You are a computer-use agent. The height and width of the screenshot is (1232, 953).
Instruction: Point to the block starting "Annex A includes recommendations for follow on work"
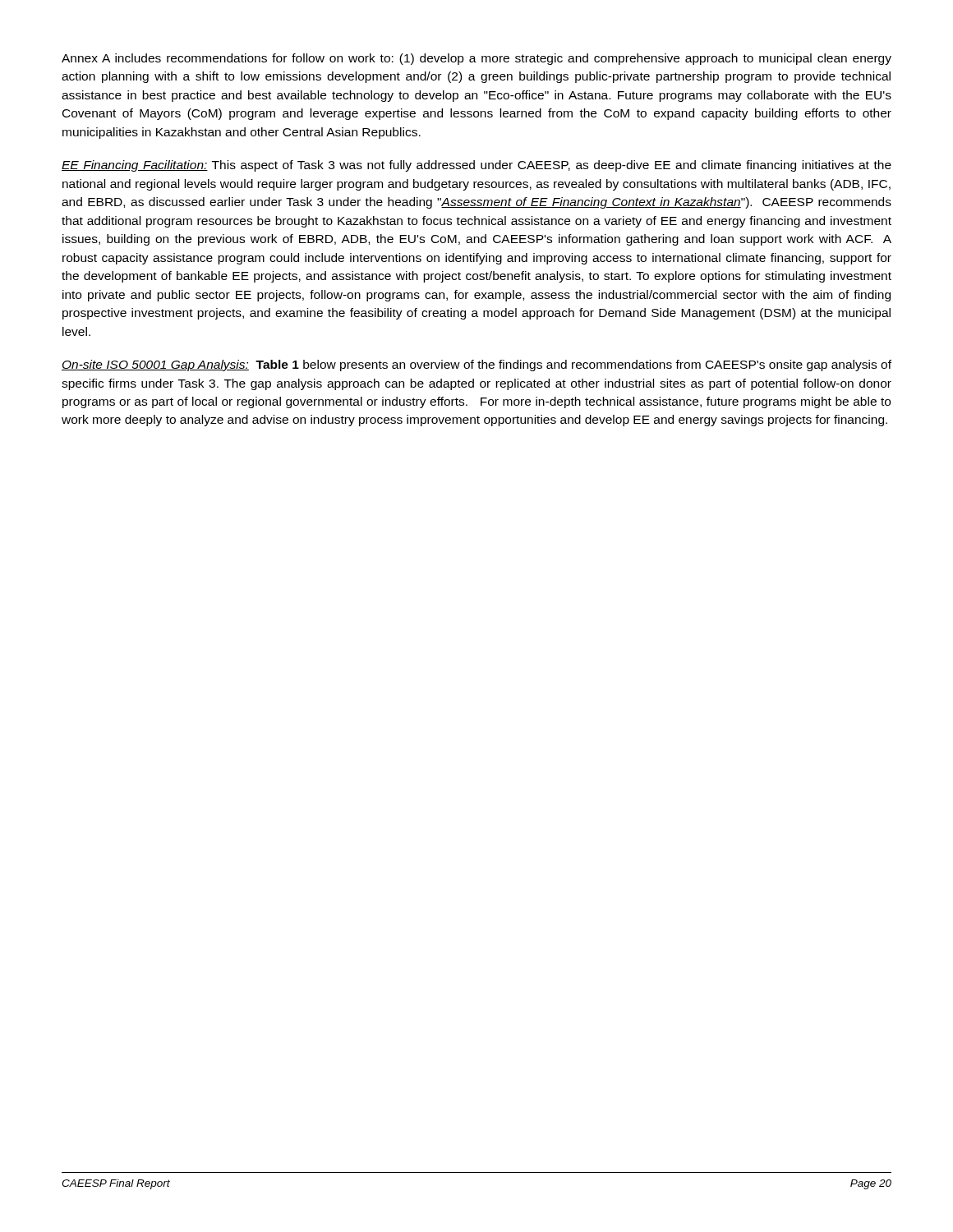tap(476, 95)
